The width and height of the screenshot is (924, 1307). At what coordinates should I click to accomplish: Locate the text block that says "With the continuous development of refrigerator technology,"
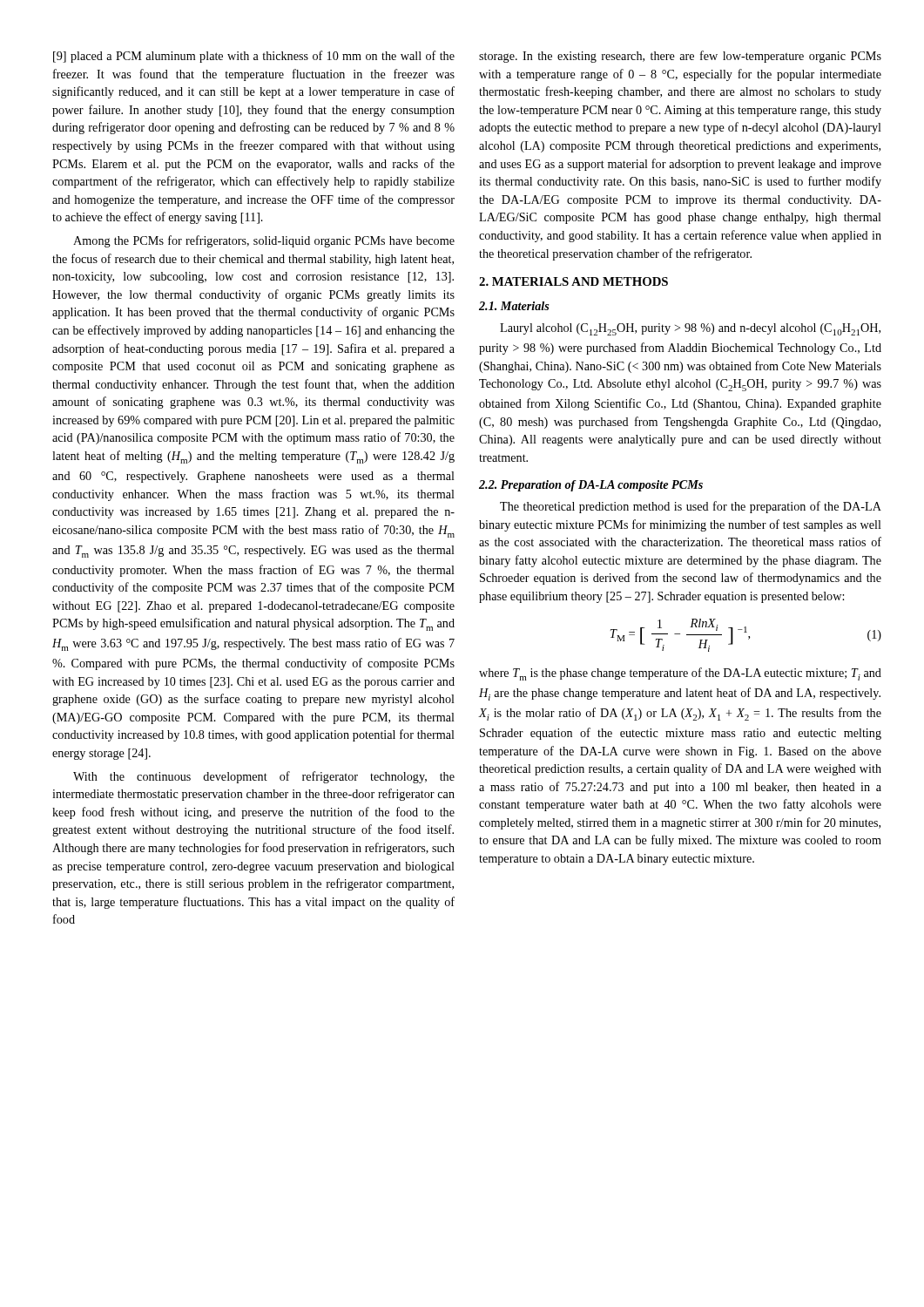[x=253, y=848]
